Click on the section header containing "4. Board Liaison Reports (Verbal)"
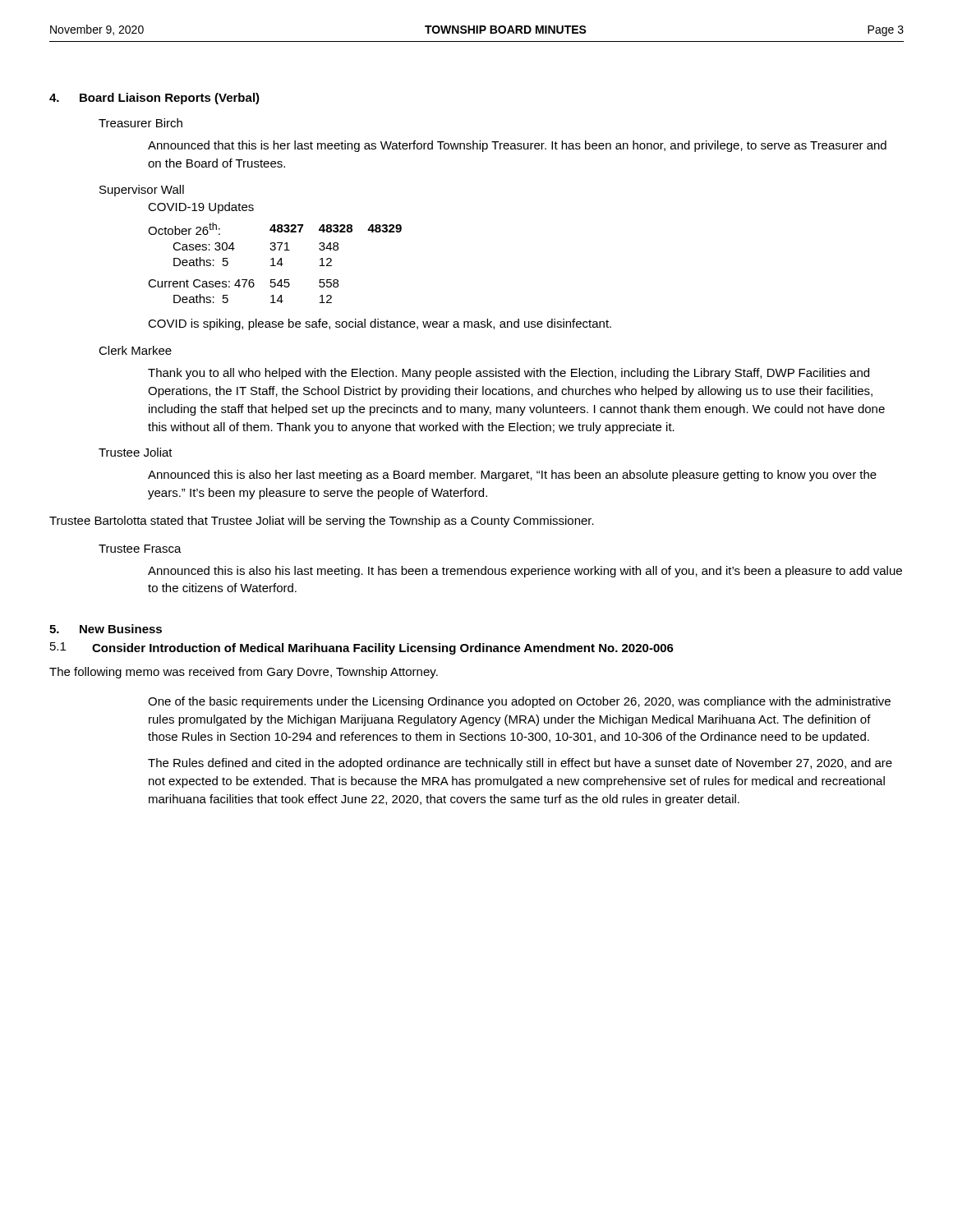 pos(154,97)
